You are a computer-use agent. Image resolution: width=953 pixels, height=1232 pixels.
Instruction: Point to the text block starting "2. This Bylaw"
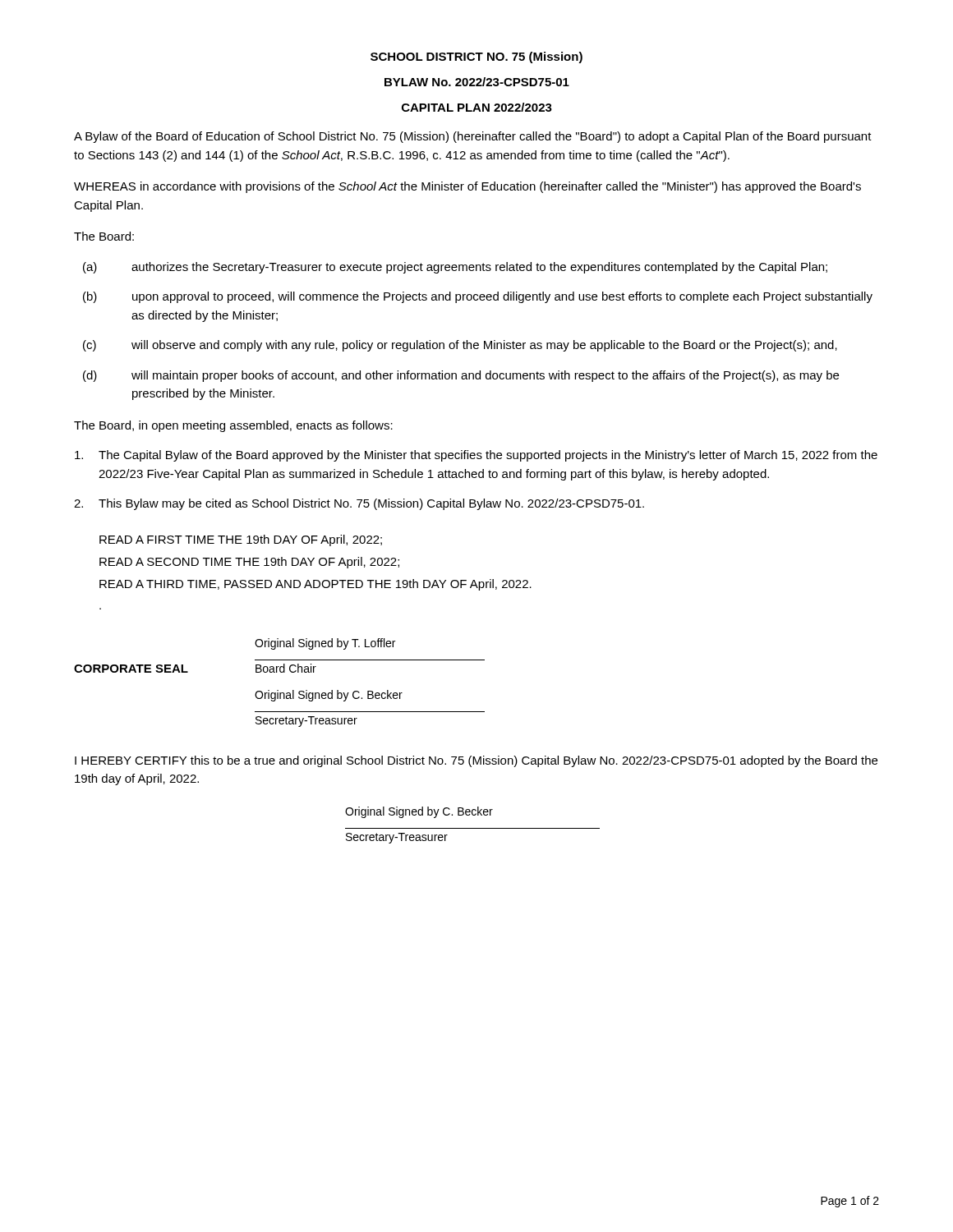tap(476, 504)
